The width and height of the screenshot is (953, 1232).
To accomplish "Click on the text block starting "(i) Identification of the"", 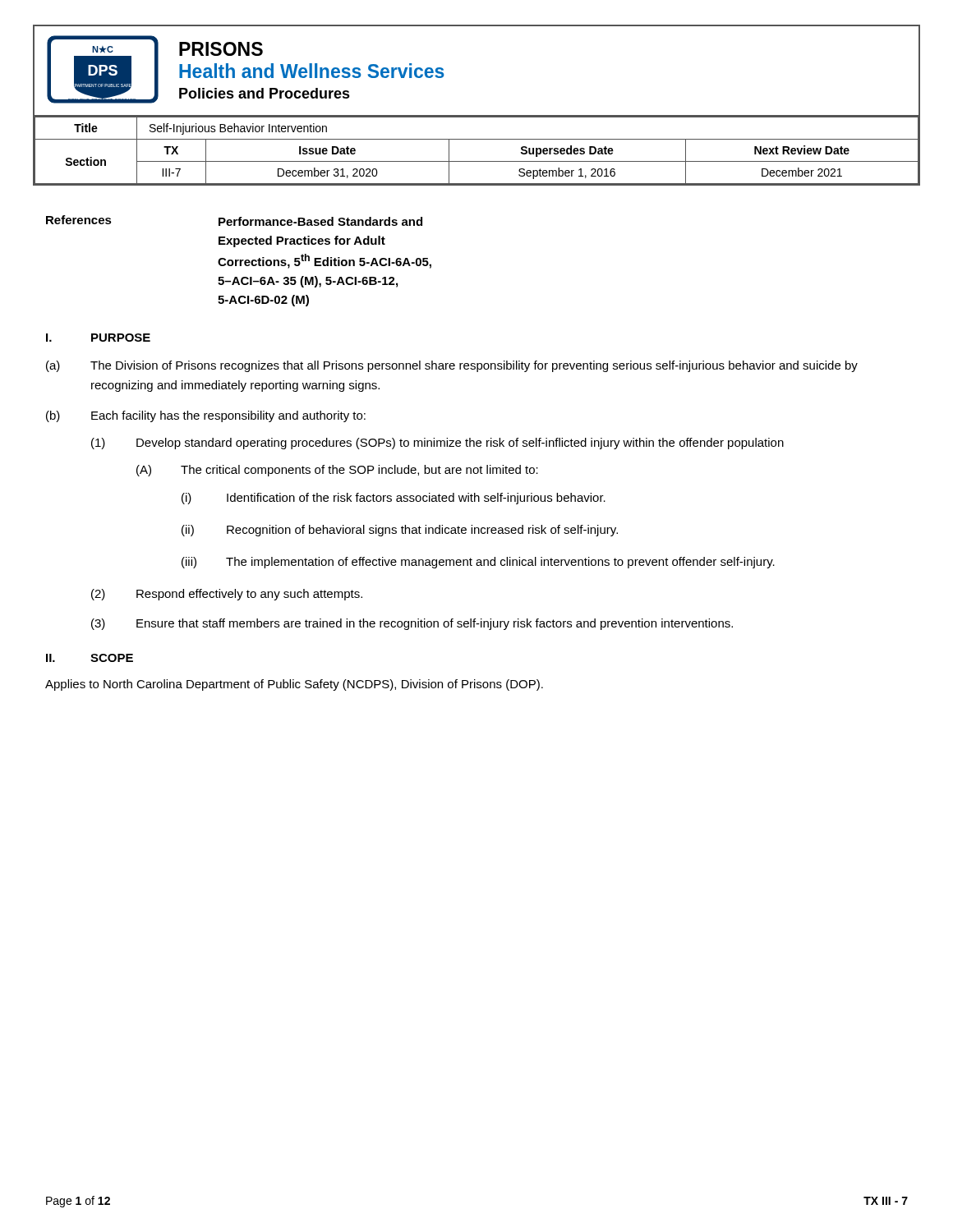I will [x=393, y=497].
